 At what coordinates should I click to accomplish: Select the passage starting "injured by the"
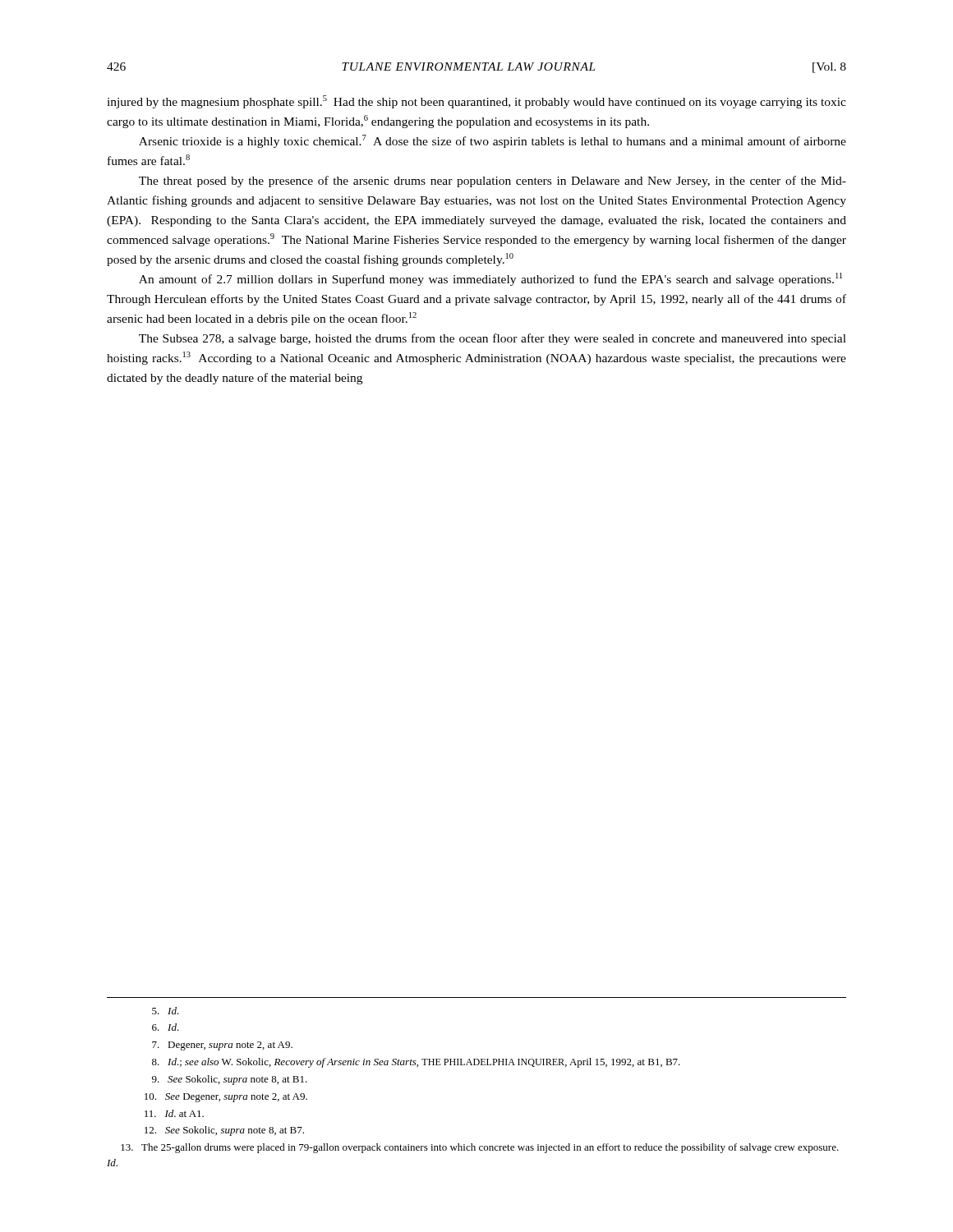pos(476,112)
